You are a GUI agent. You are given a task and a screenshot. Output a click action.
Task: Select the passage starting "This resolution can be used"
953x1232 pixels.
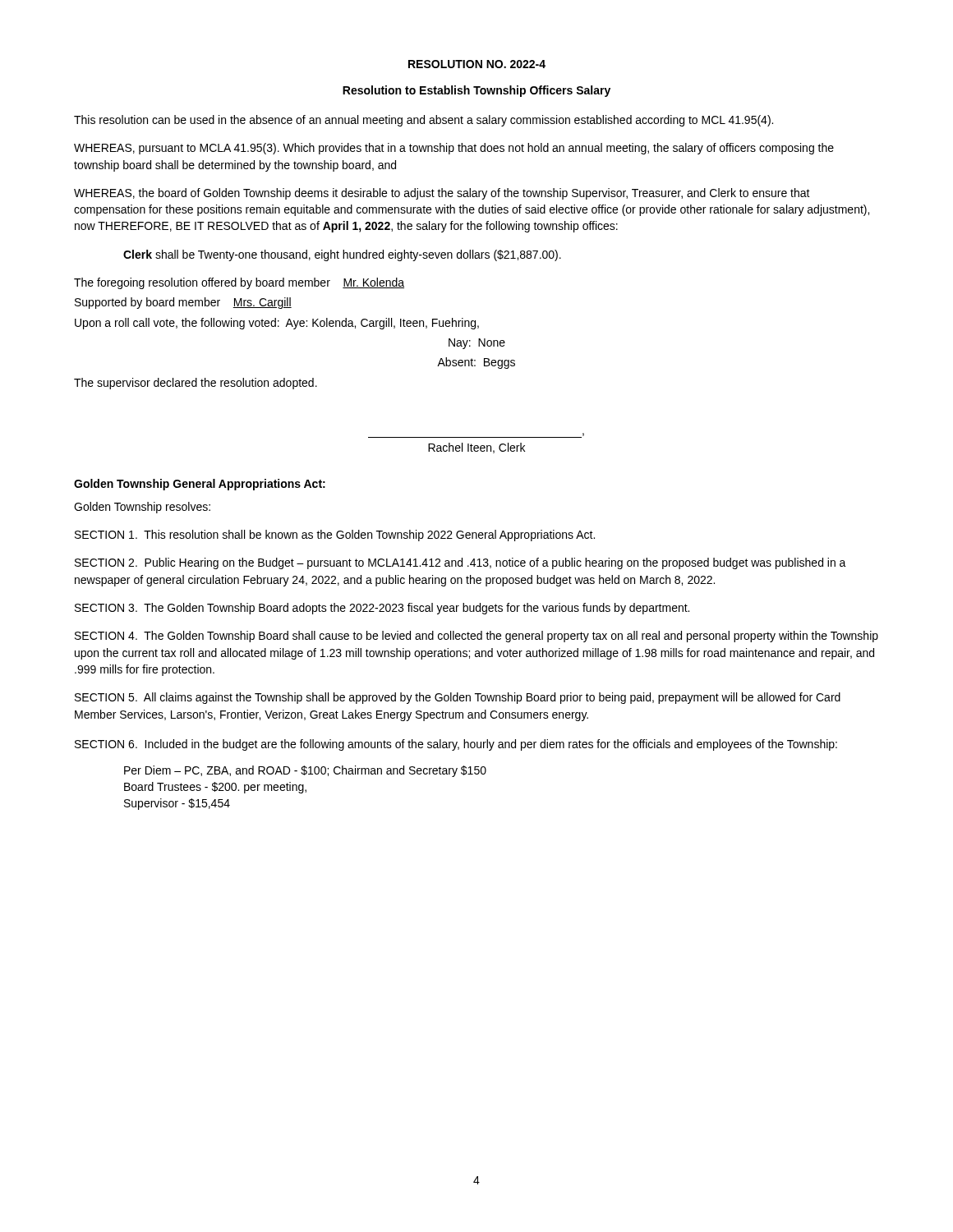(476, 120)
